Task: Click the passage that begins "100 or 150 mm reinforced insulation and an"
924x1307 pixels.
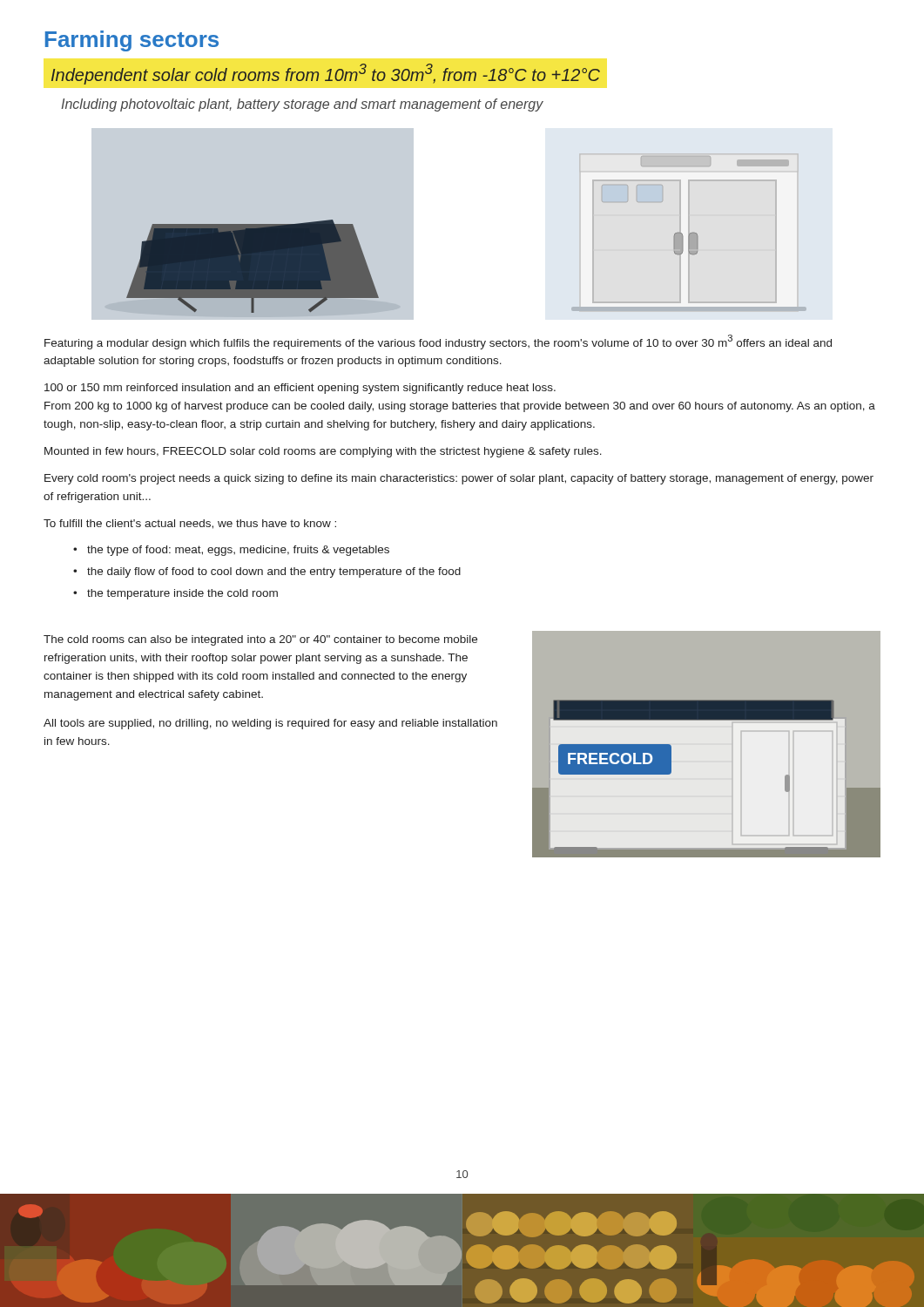Action: click(462, 406)
